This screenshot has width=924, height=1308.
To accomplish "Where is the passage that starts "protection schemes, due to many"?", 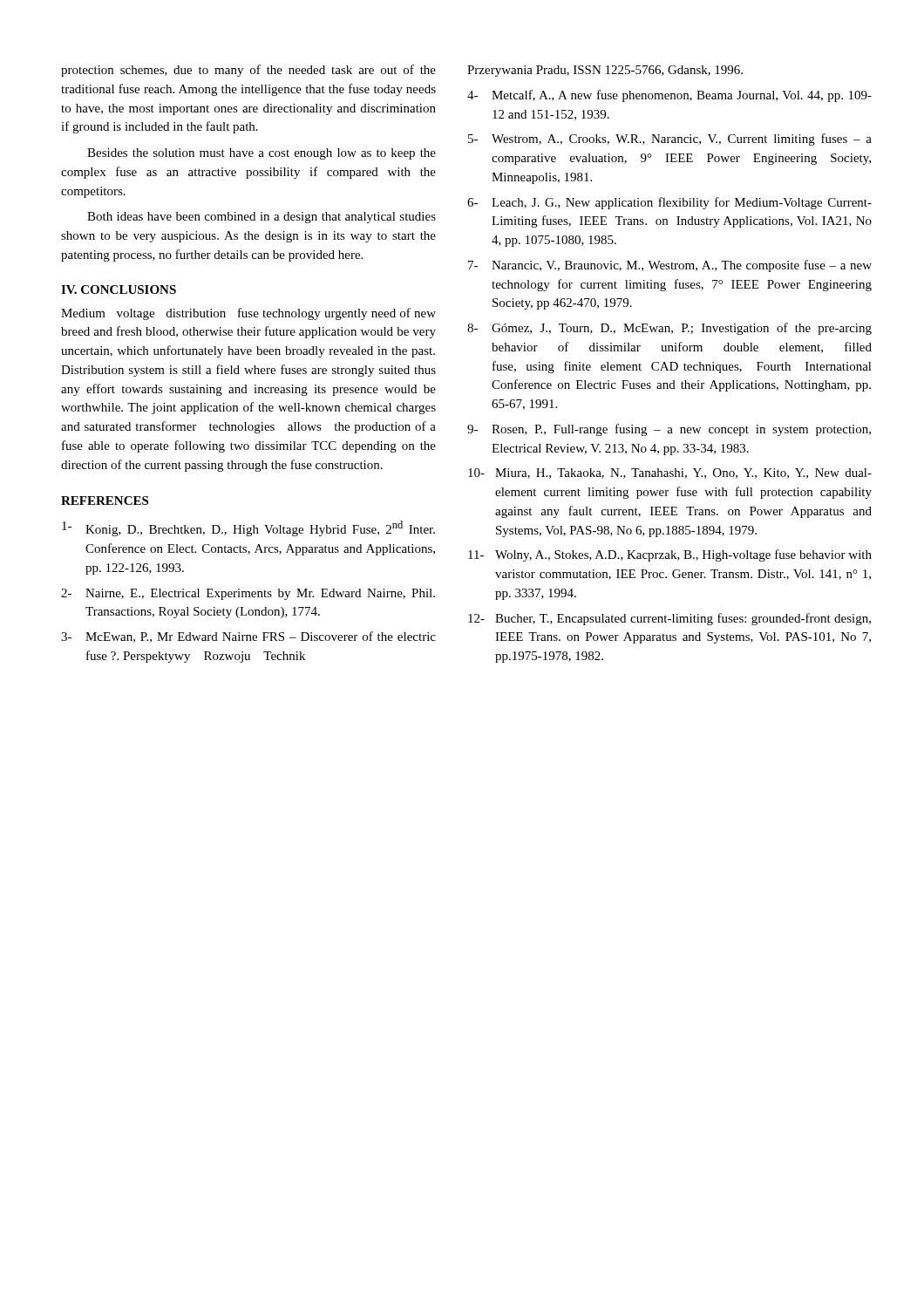I will pos(248,163).
